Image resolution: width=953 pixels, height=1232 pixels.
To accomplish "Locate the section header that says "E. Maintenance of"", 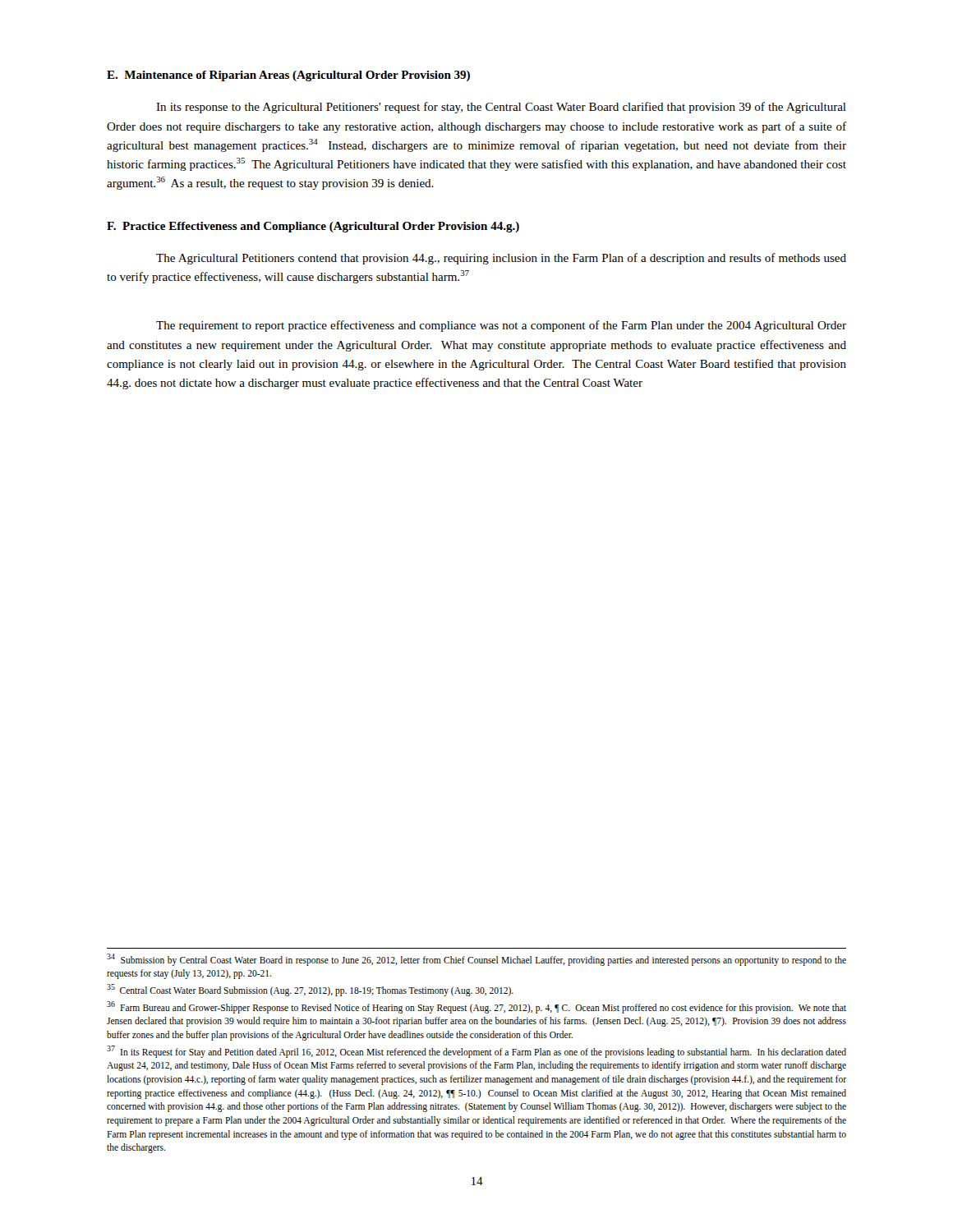I will click(x=289, y=75).
